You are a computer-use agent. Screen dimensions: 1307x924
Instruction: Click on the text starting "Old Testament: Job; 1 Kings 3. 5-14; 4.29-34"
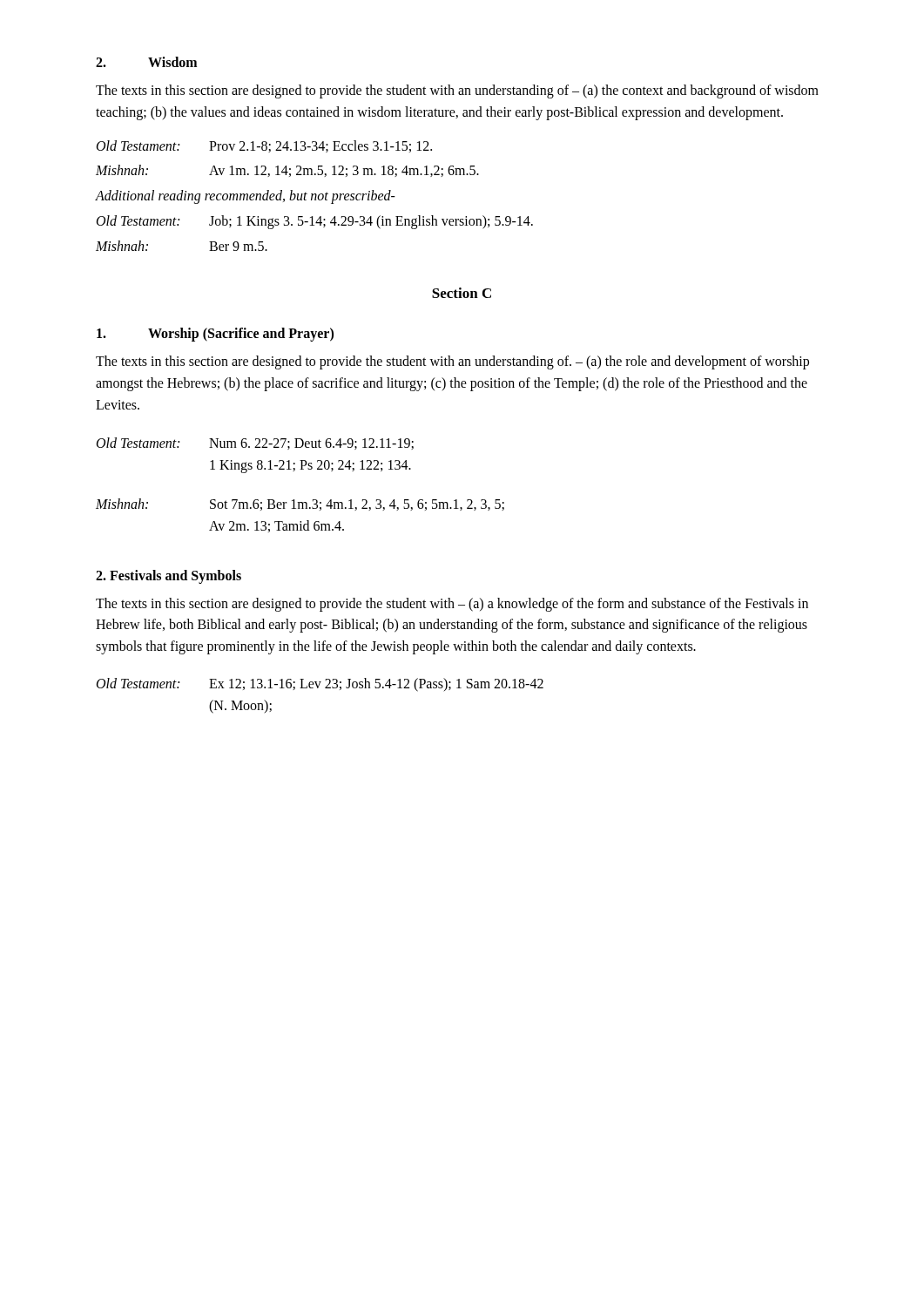pos(462,222)
